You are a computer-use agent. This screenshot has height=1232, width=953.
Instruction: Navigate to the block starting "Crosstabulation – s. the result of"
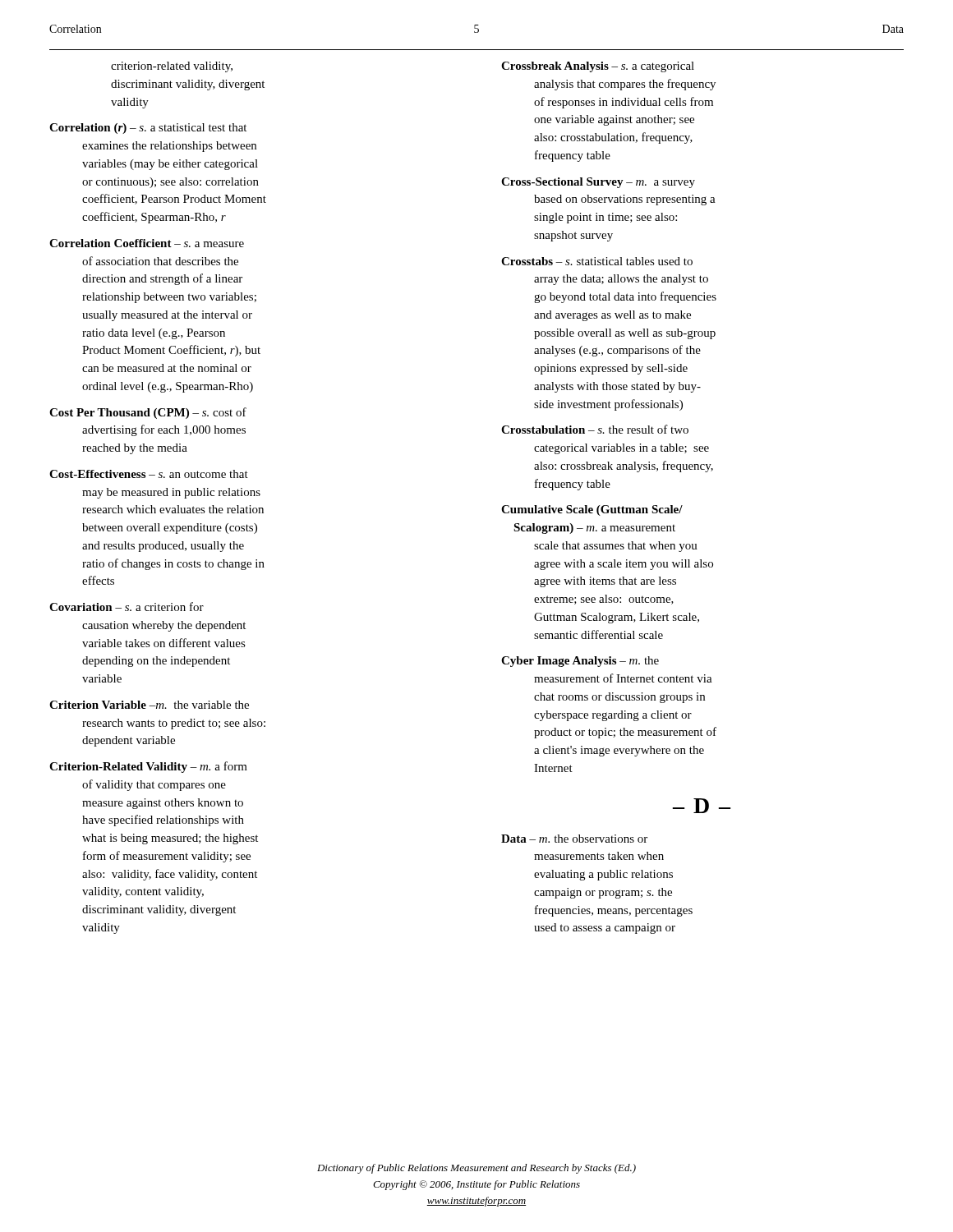coord(702,457)
